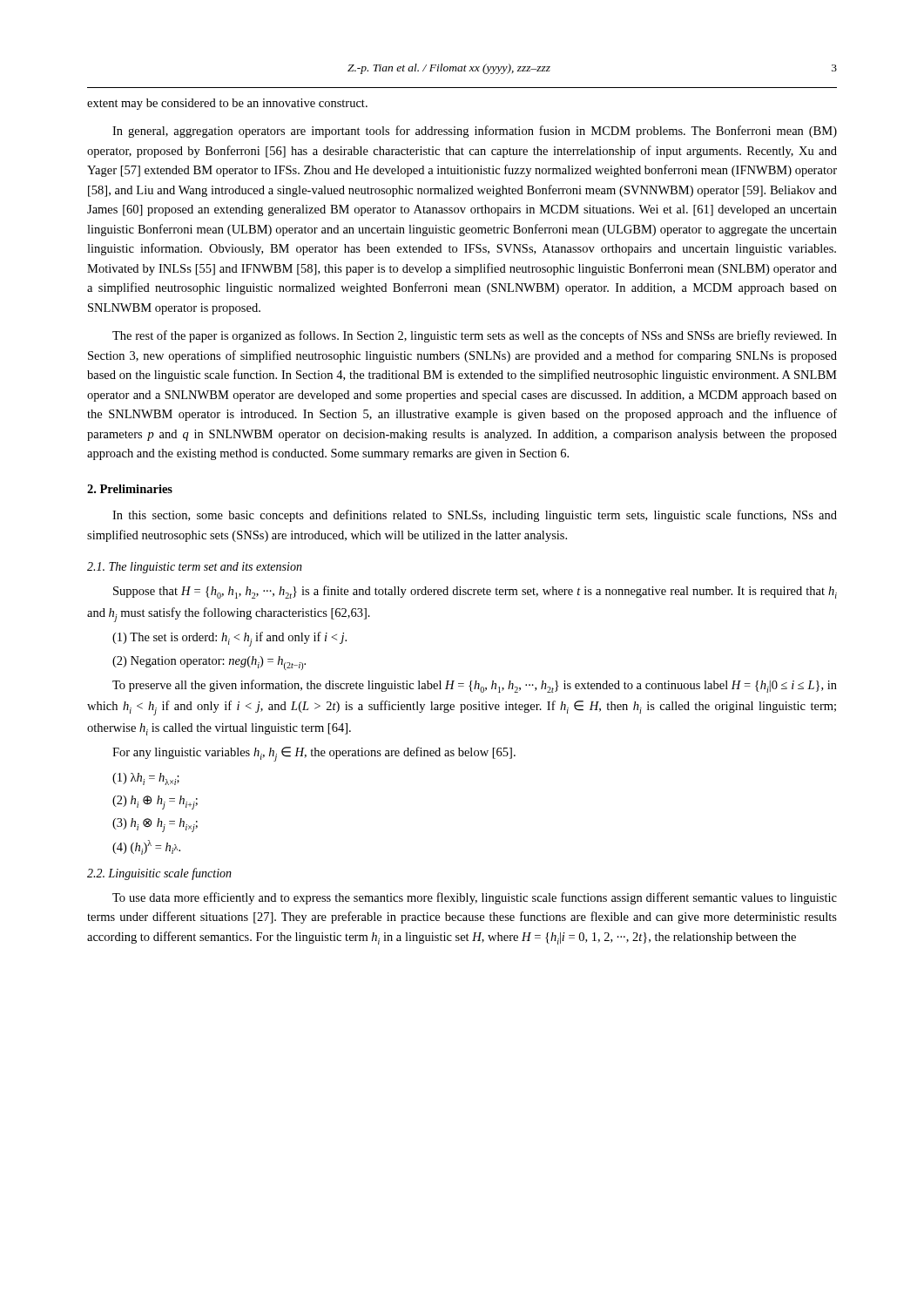Select the text block with the text "In this section, some basic"
Image resolution: width=924 pixels, height=1307 pixels.
[462, 525]
